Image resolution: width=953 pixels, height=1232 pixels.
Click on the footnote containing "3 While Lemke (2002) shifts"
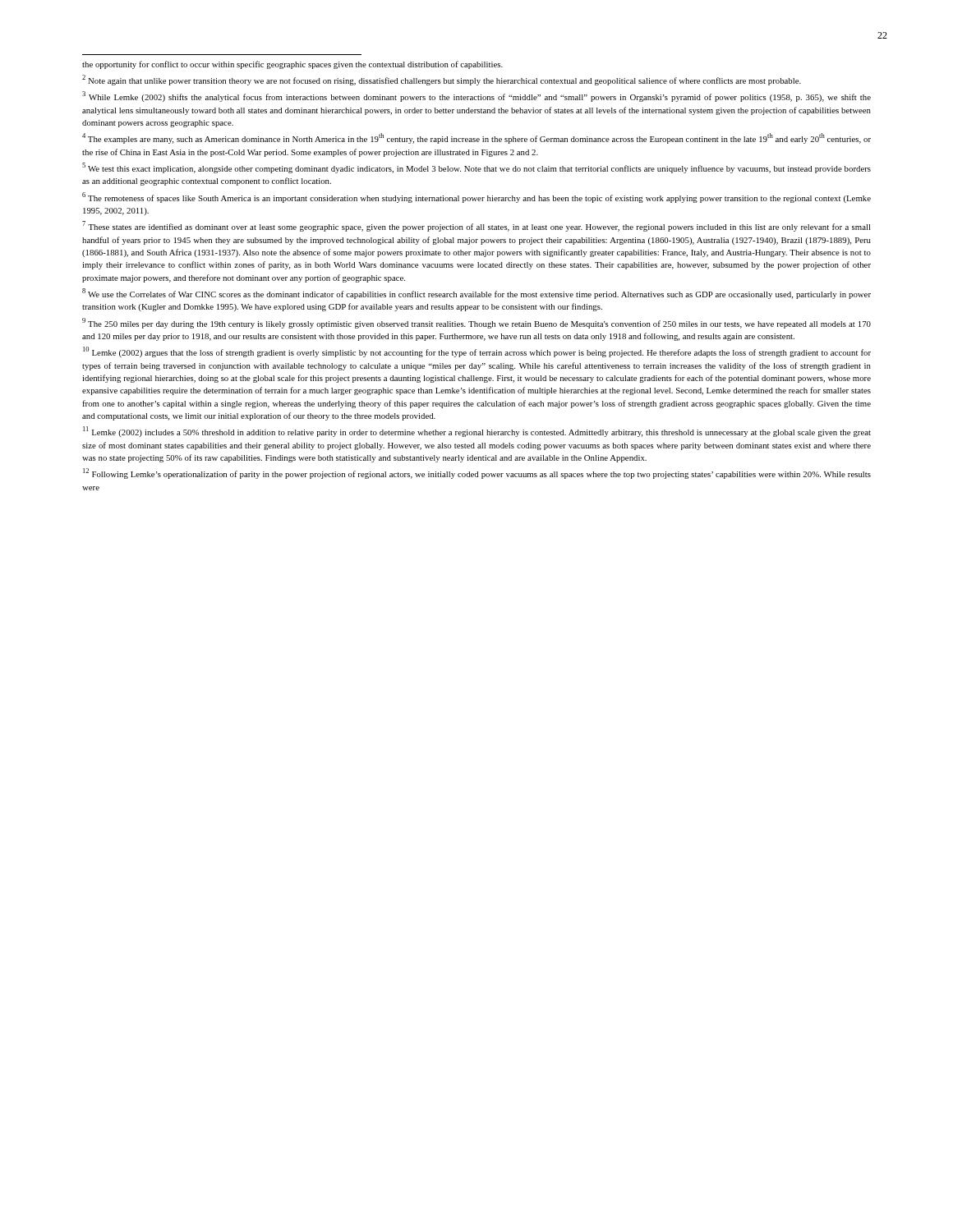[476, 109]
